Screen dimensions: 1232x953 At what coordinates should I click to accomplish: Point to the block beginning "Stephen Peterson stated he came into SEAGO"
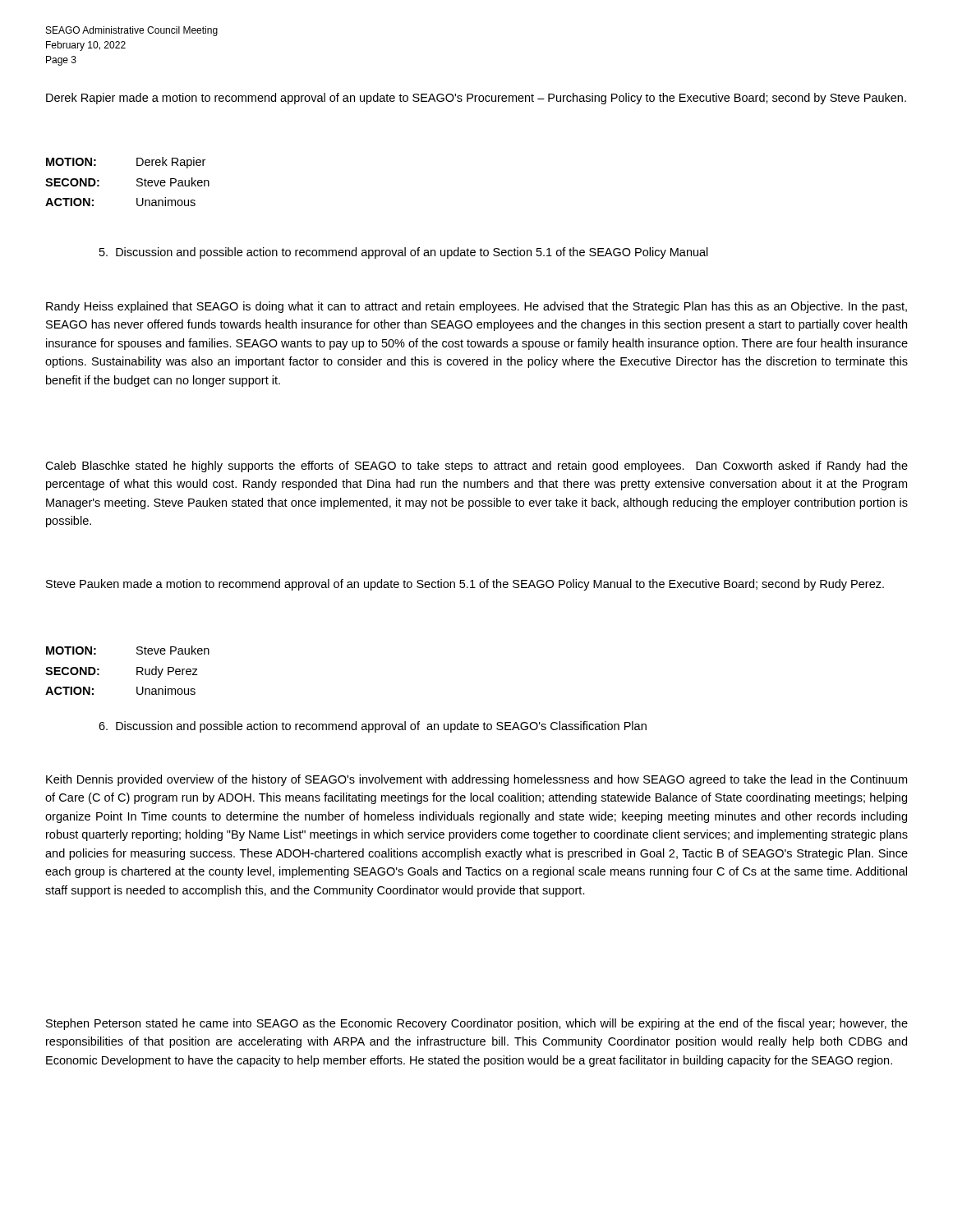(476, 1042)
